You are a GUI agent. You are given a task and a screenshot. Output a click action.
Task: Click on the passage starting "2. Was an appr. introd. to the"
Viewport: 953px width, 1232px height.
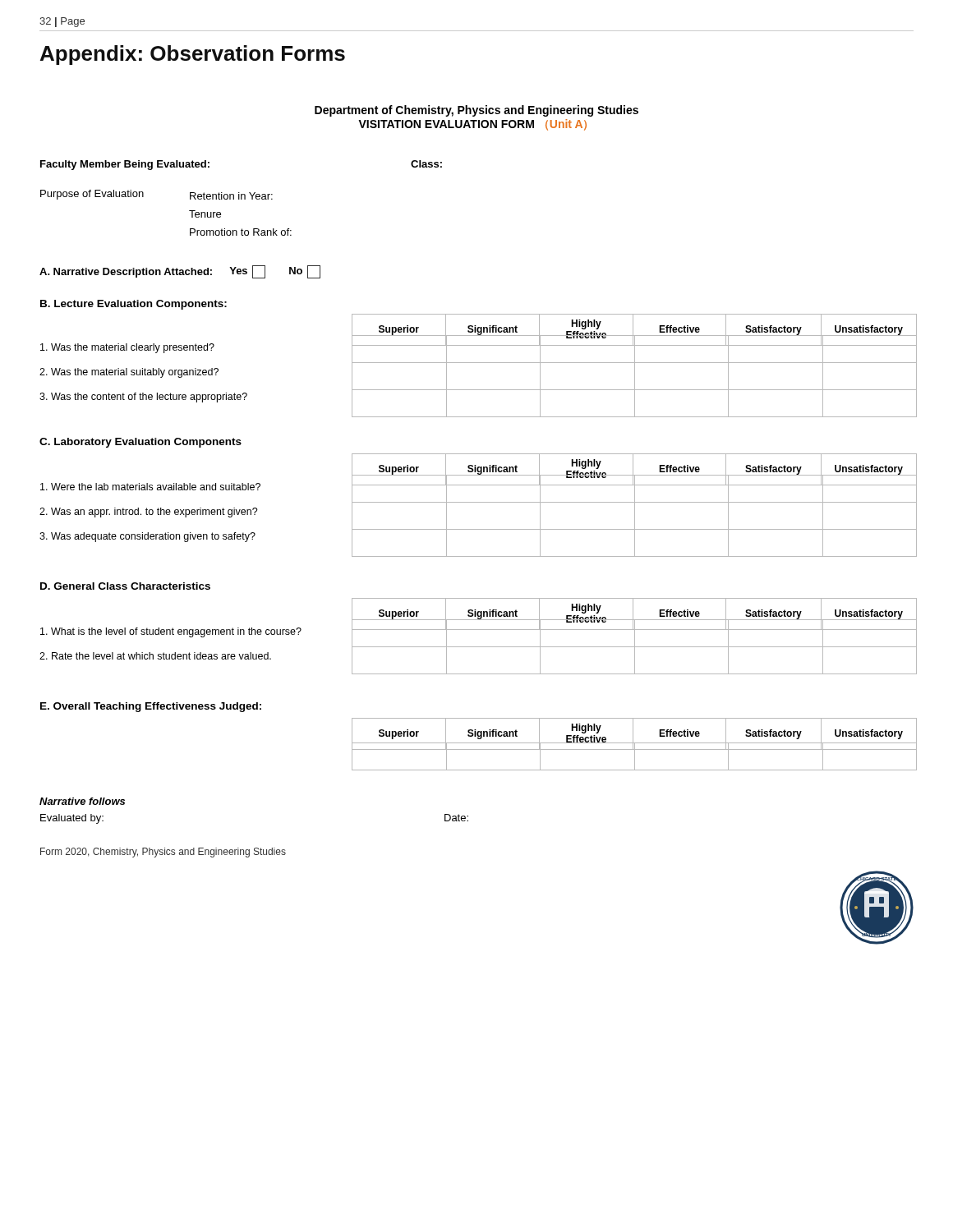click(x=149, y=512)
